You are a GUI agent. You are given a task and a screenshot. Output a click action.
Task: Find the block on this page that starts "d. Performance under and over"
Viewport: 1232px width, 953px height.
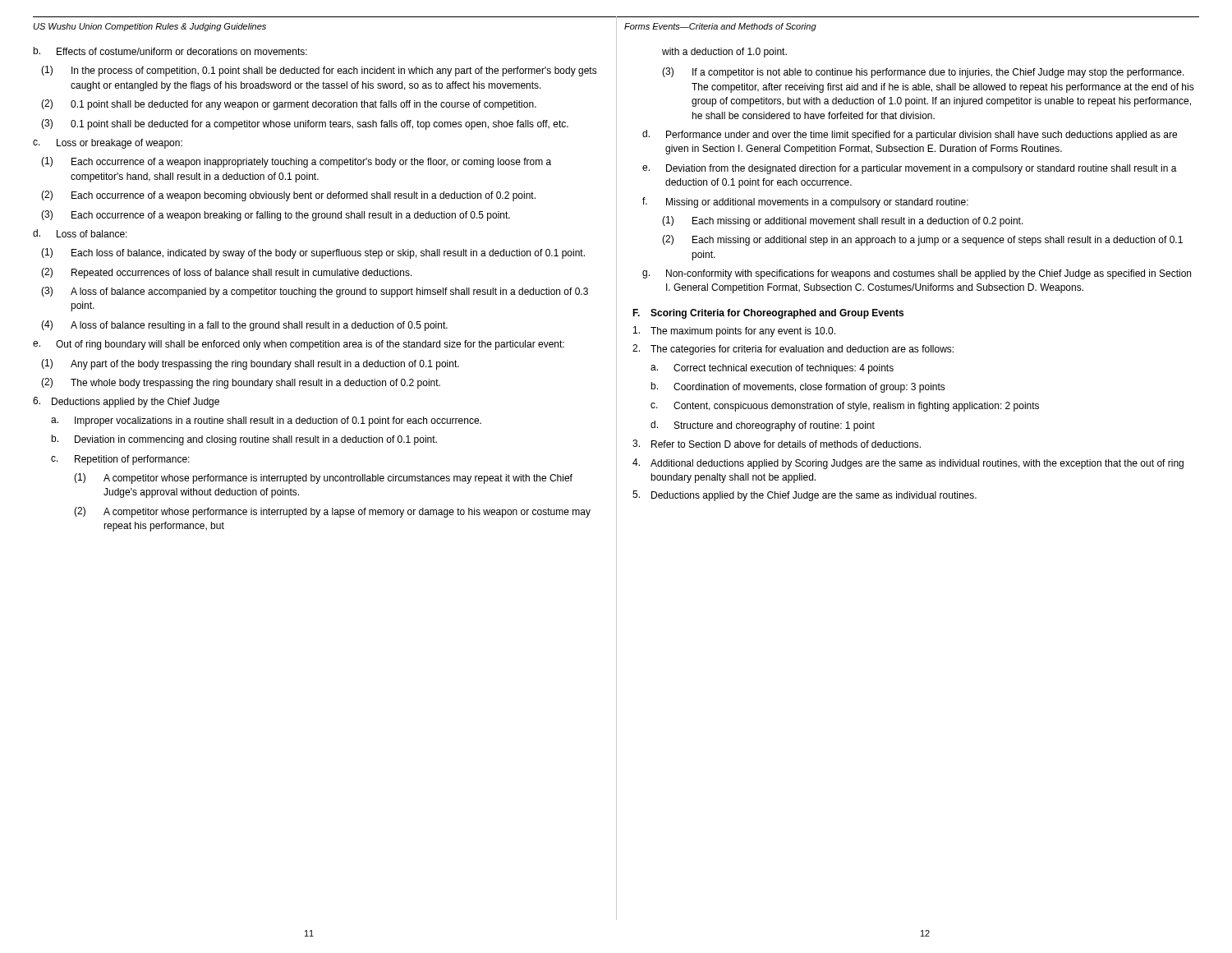(x=921, y=142)
